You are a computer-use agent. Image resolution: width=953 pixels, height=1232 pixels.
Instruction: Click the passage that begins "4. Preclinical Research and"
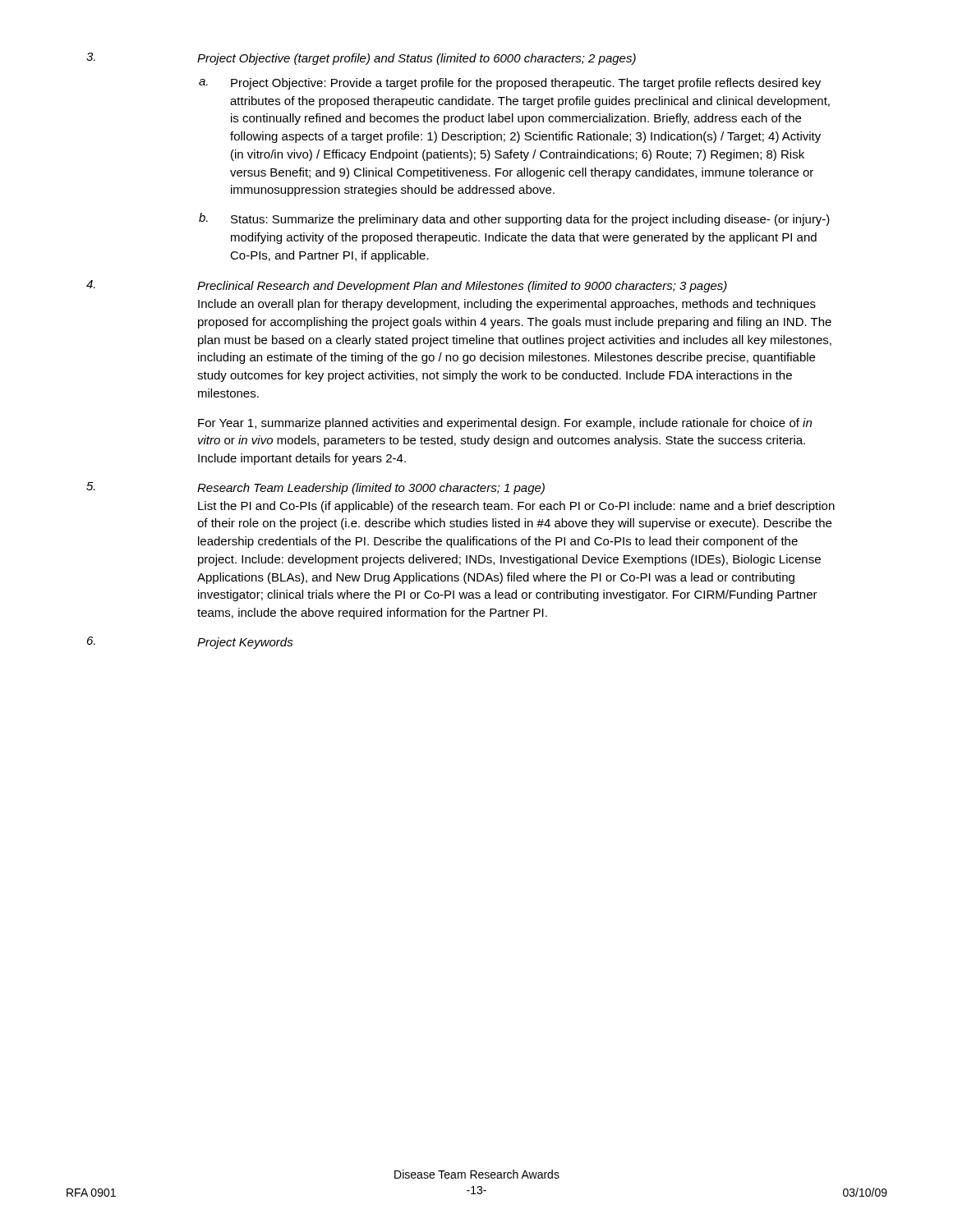[x=518, y=339]
